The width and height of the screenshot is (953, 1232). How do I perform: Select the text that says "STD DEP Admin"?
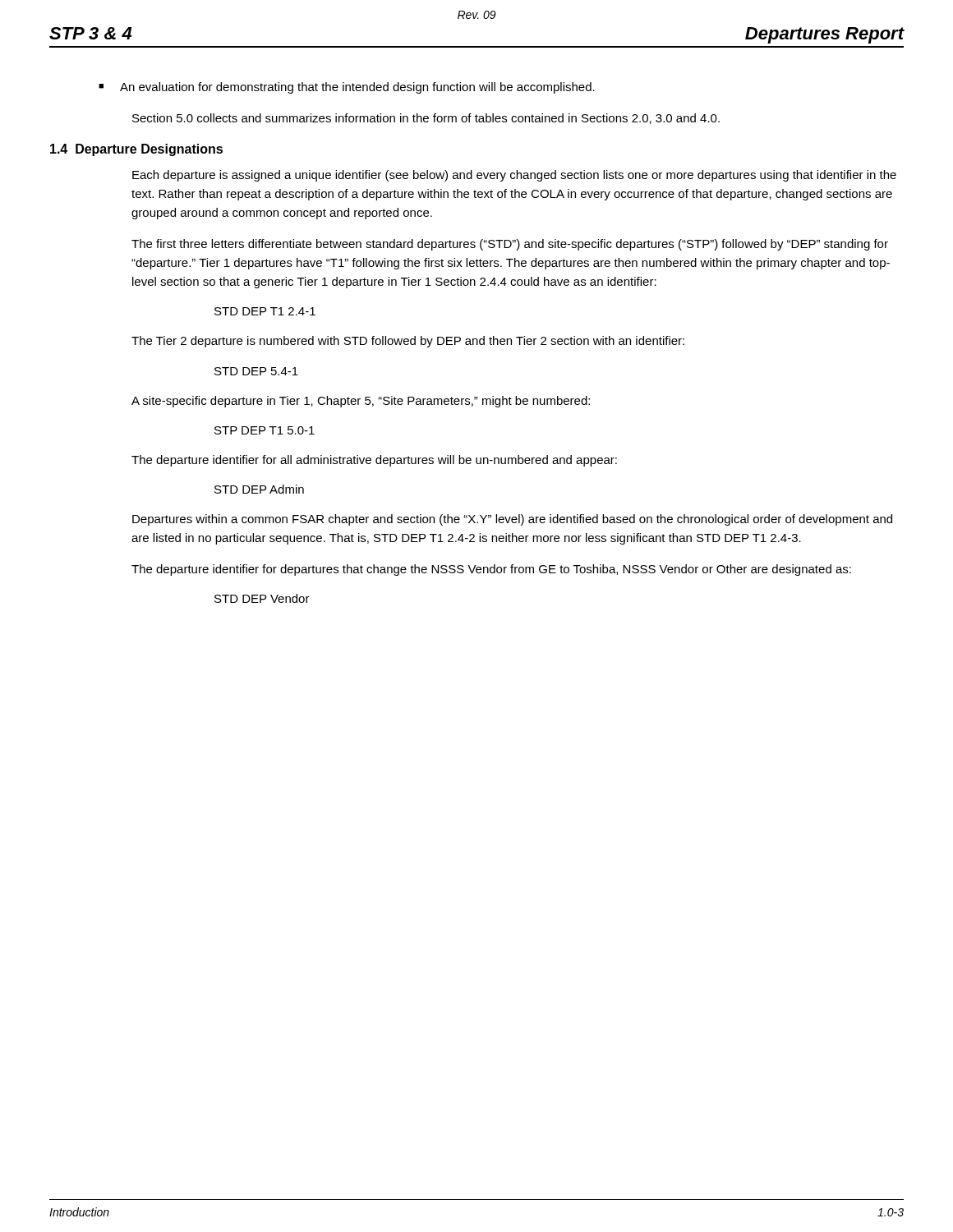259,489
